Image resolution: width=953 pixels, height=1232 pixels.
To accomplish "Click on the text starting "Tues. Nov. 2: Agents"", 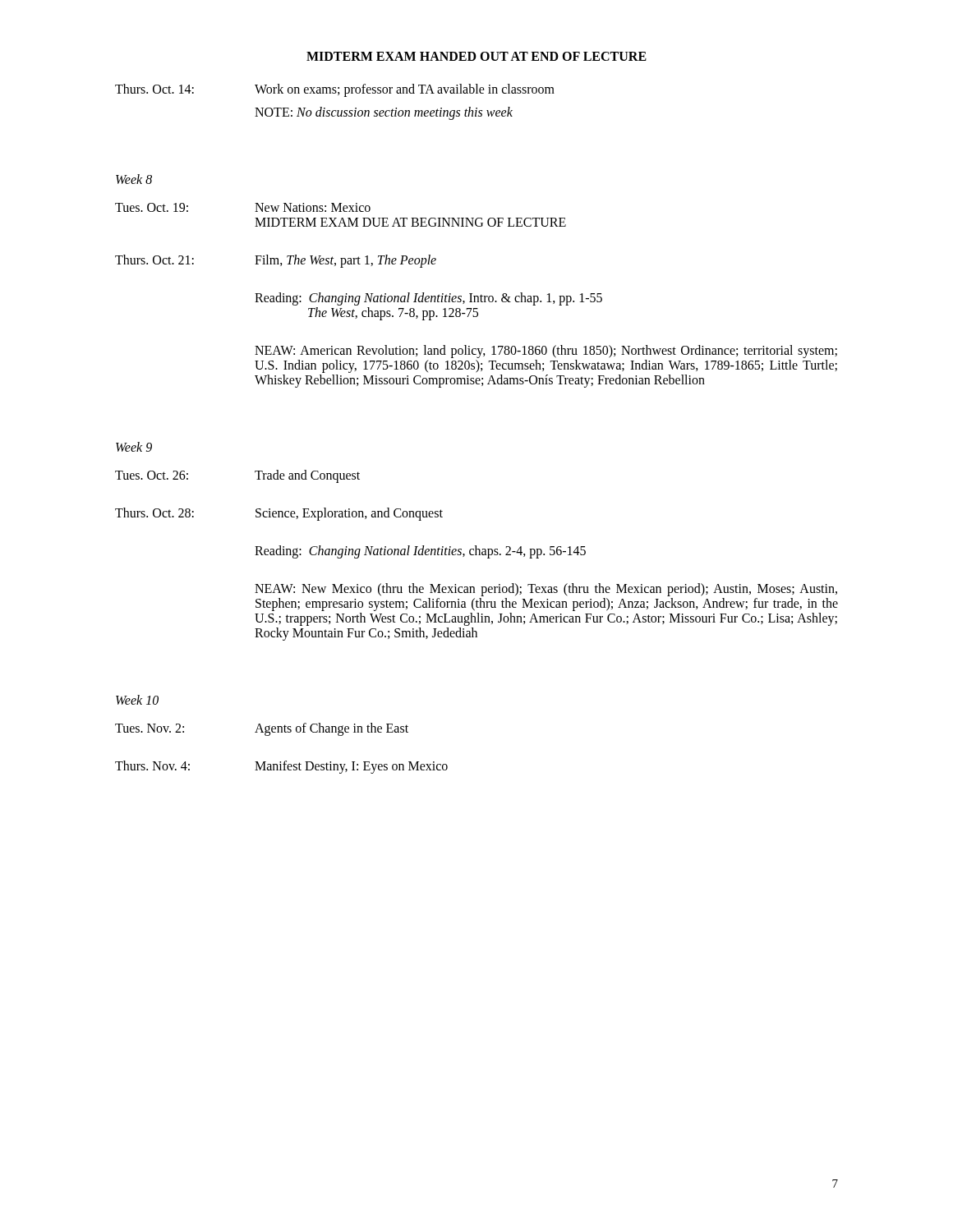I will tap(262, 729).
